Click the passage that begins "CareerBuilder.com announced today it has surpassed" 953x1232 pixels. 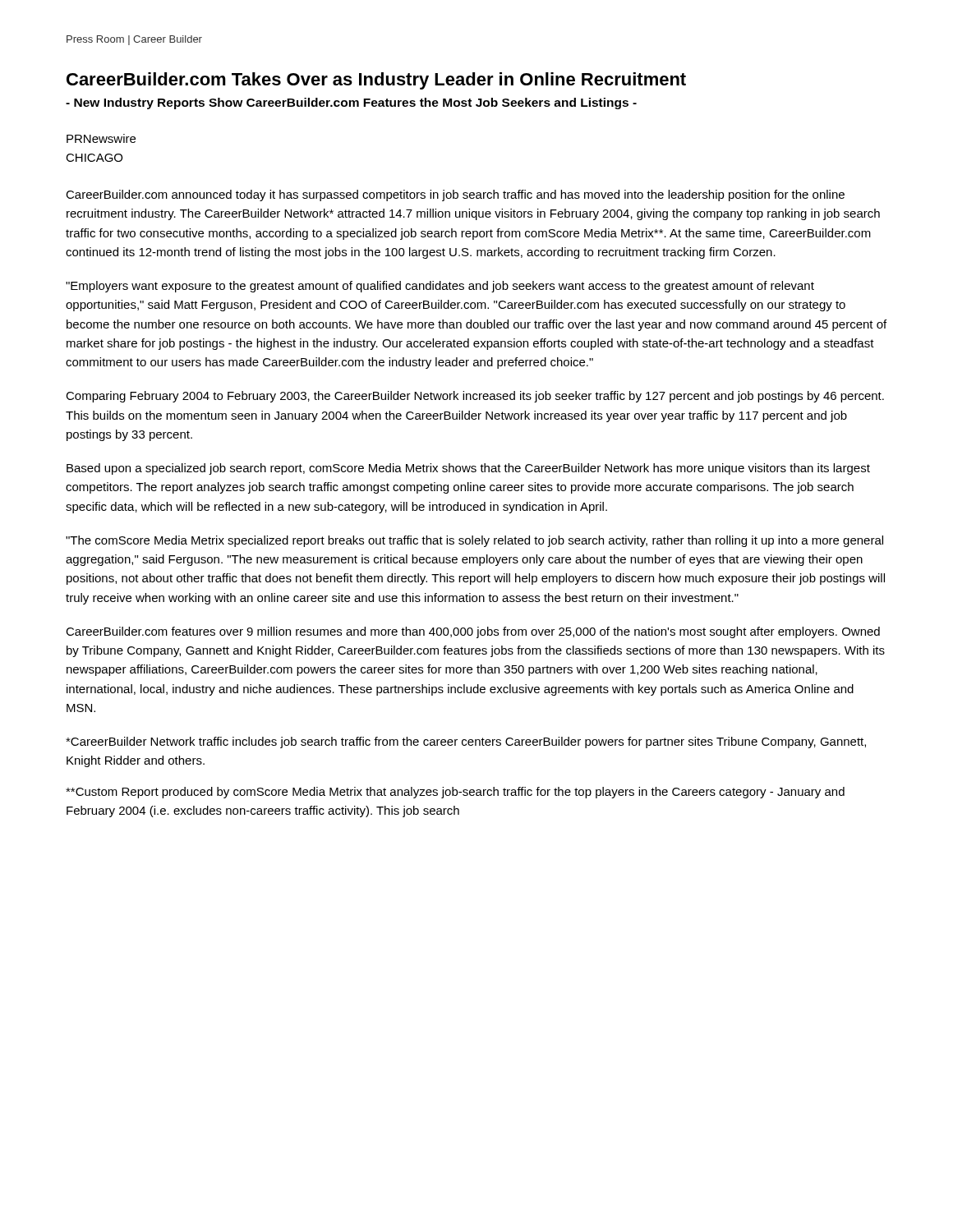473,223
